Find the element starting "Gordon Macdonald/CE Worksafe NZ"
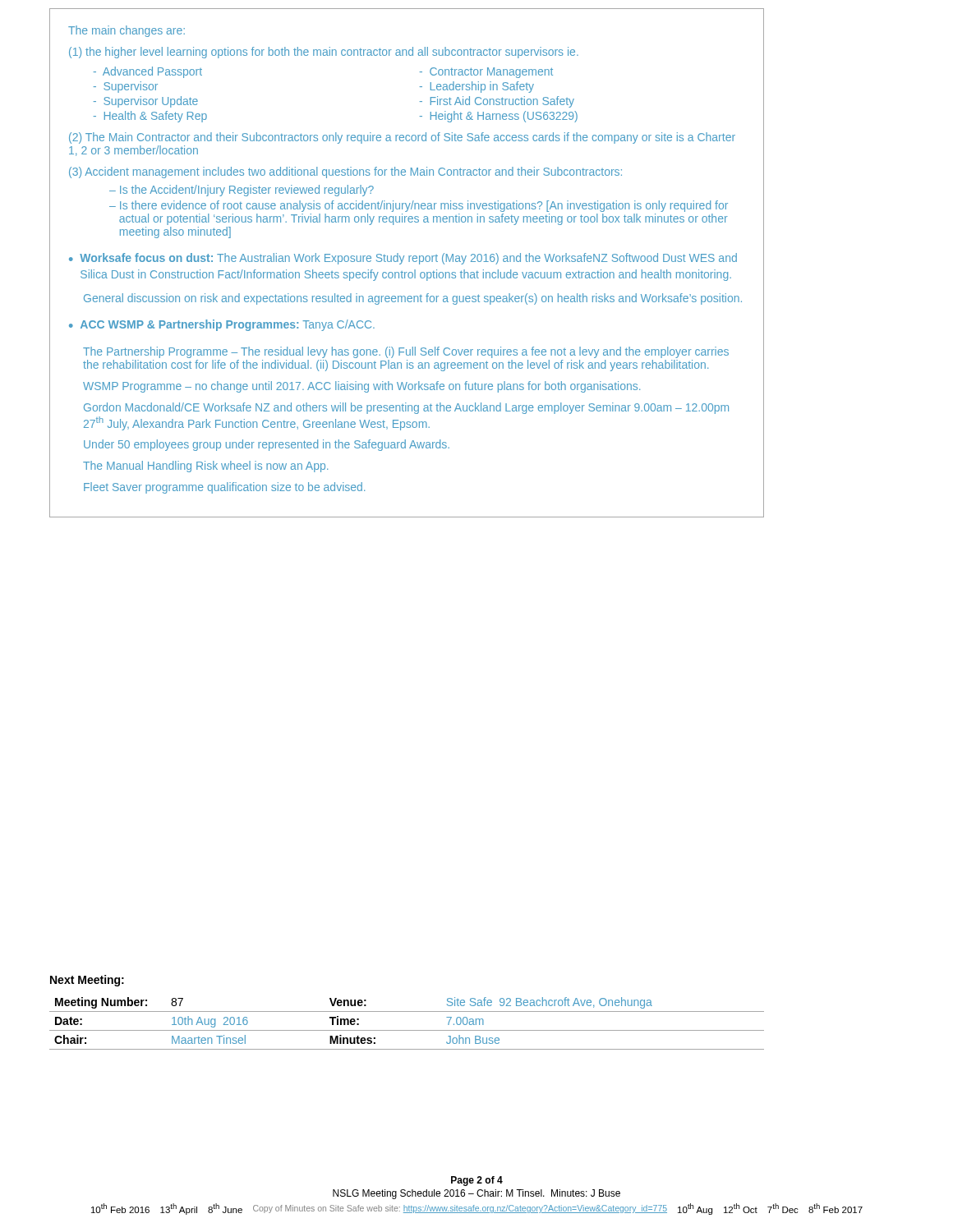Image resolution: width=953 pixels, height=1232 pixels. [x=406, y=415]
